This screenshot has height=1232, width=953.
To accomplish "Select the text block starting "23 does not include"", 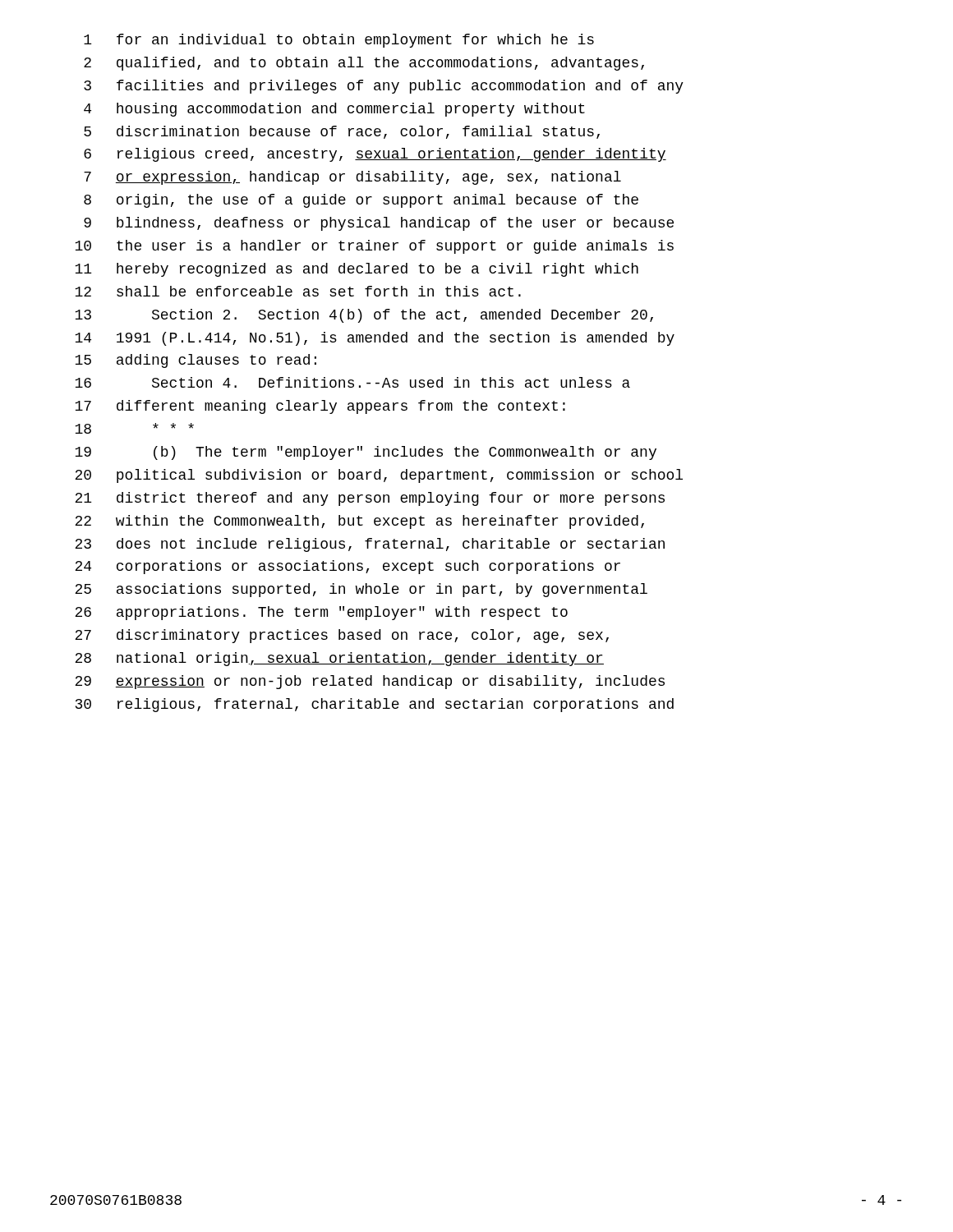I will (358, 545).
